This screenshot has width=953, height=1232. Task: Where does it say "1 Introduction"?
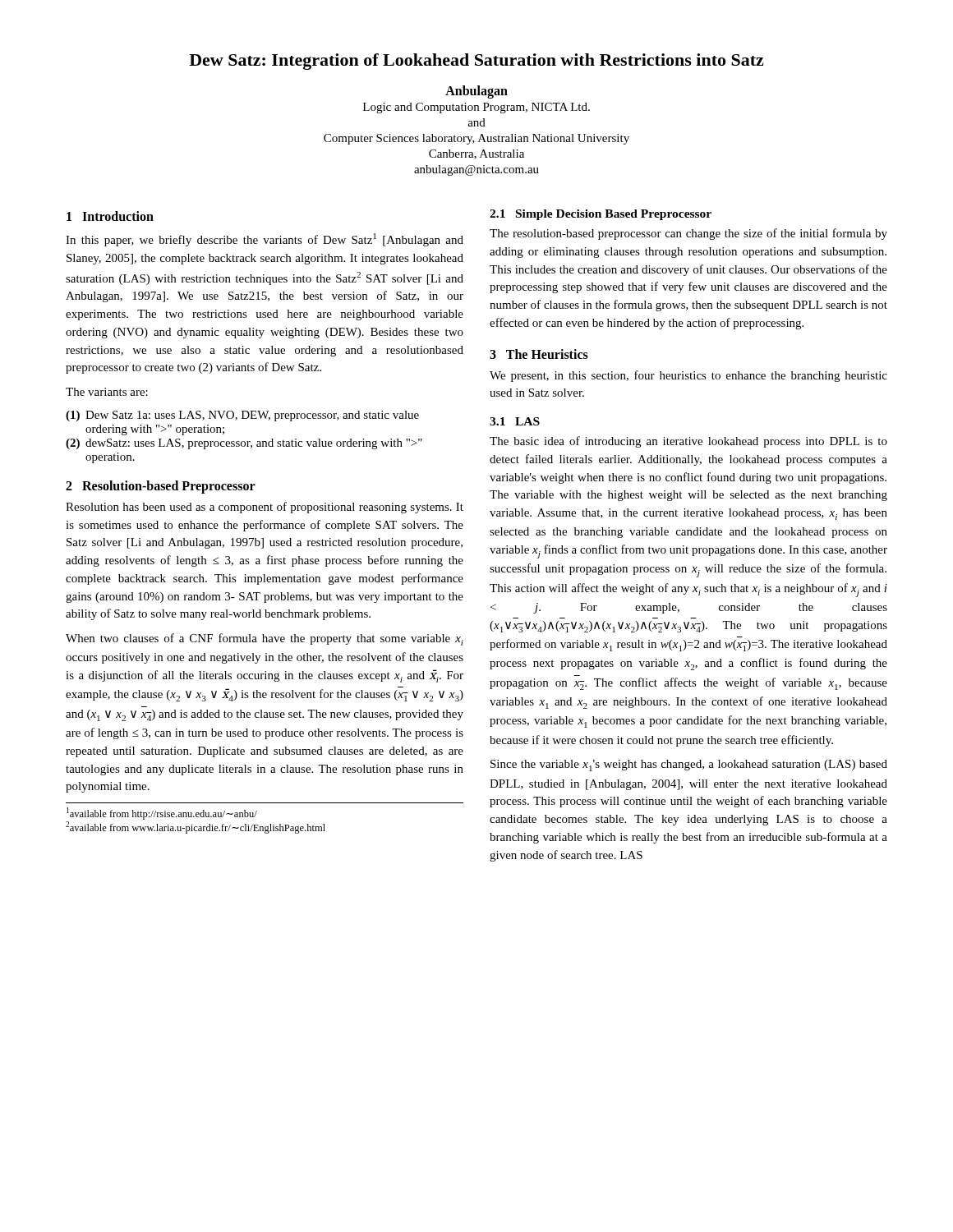tap(110, 216)
